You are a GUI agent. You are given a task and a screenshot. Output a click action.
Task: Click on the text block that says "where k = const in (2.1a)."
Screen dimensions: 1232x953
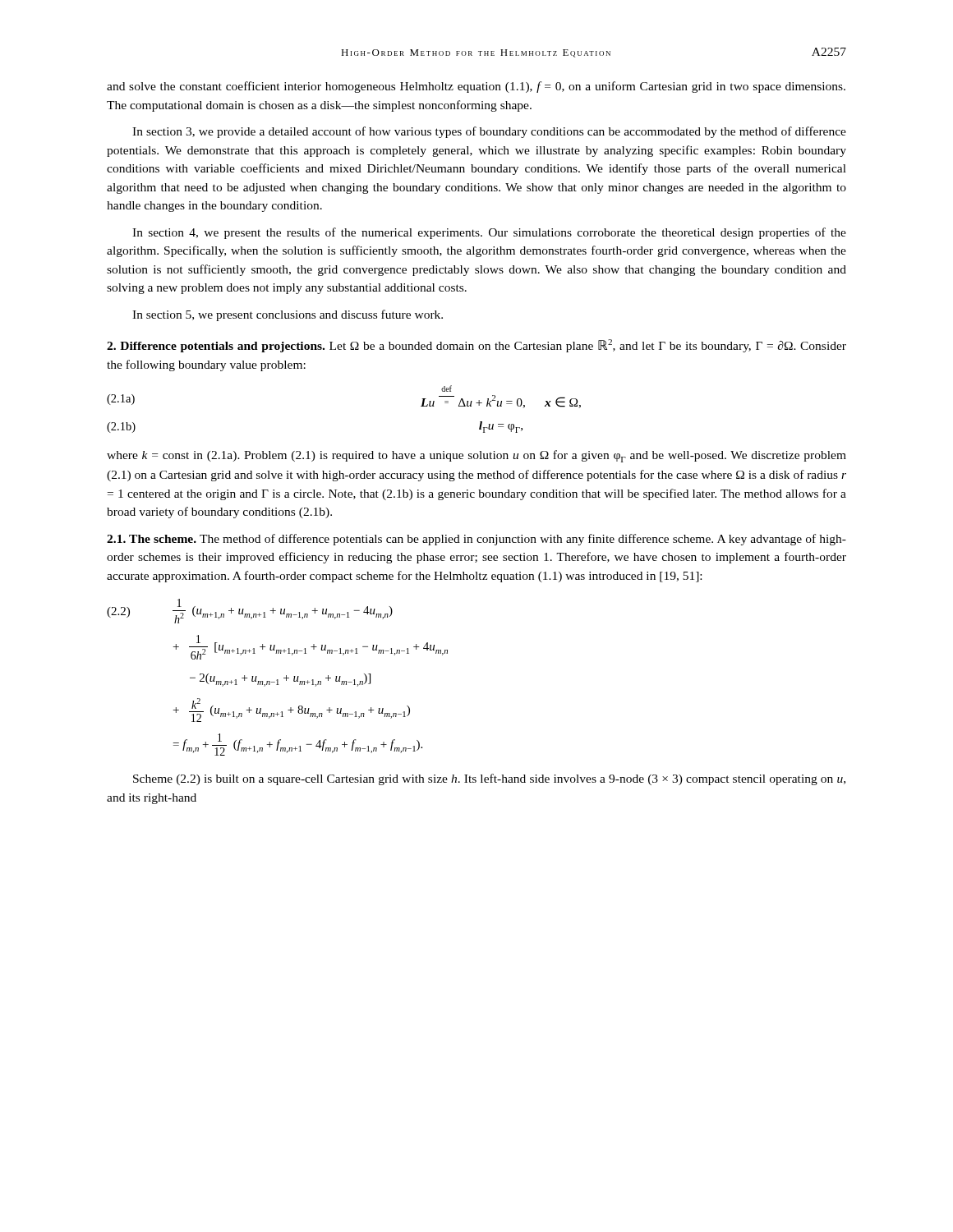[x=476, y=484]
